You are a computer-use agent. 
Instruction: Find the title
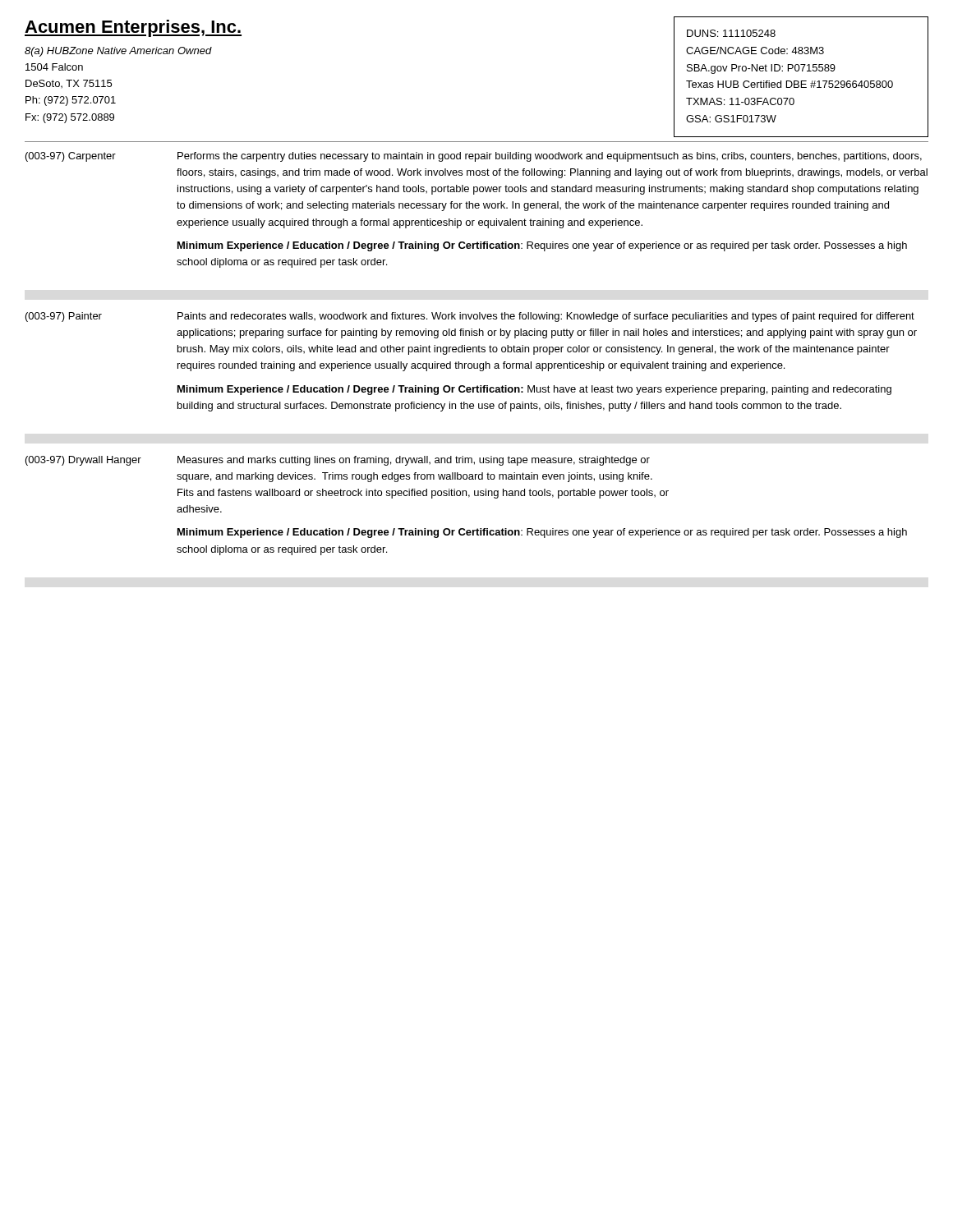(133, 27)
